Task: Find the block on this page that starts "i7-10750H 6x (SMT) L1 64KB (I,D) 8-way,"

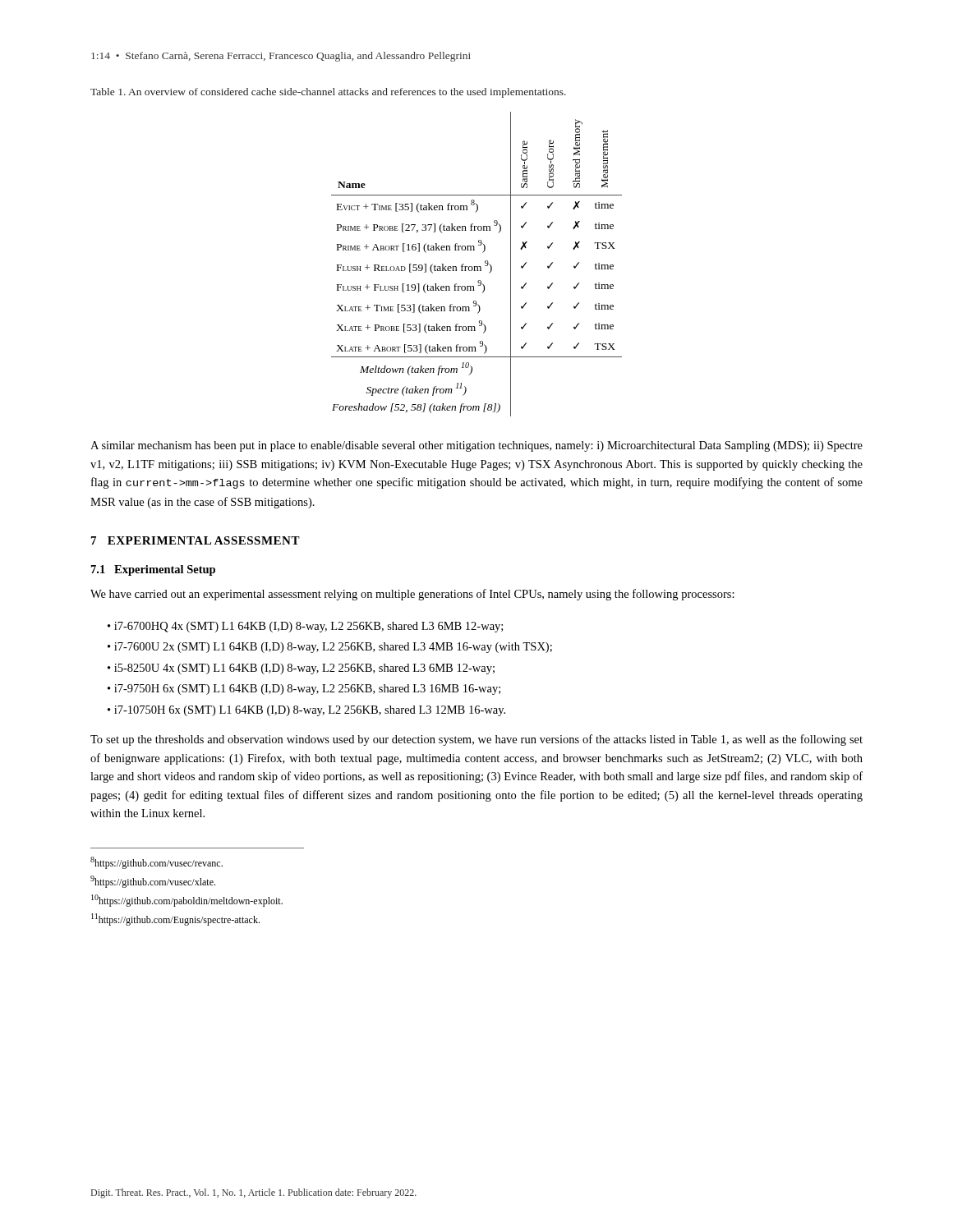Action: 310,709
